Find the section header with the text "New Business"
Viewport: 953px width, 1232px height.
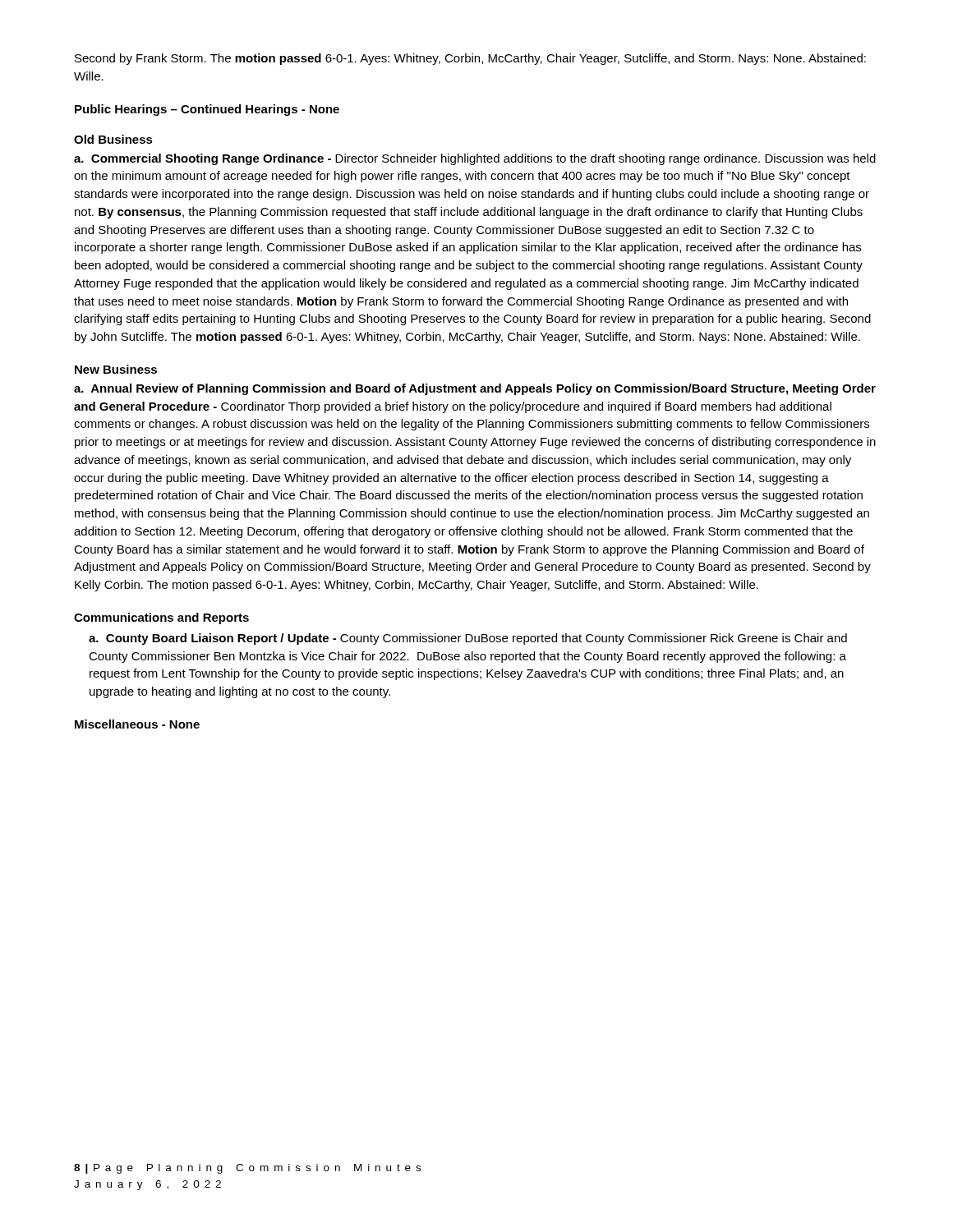(x=116, y=369)
